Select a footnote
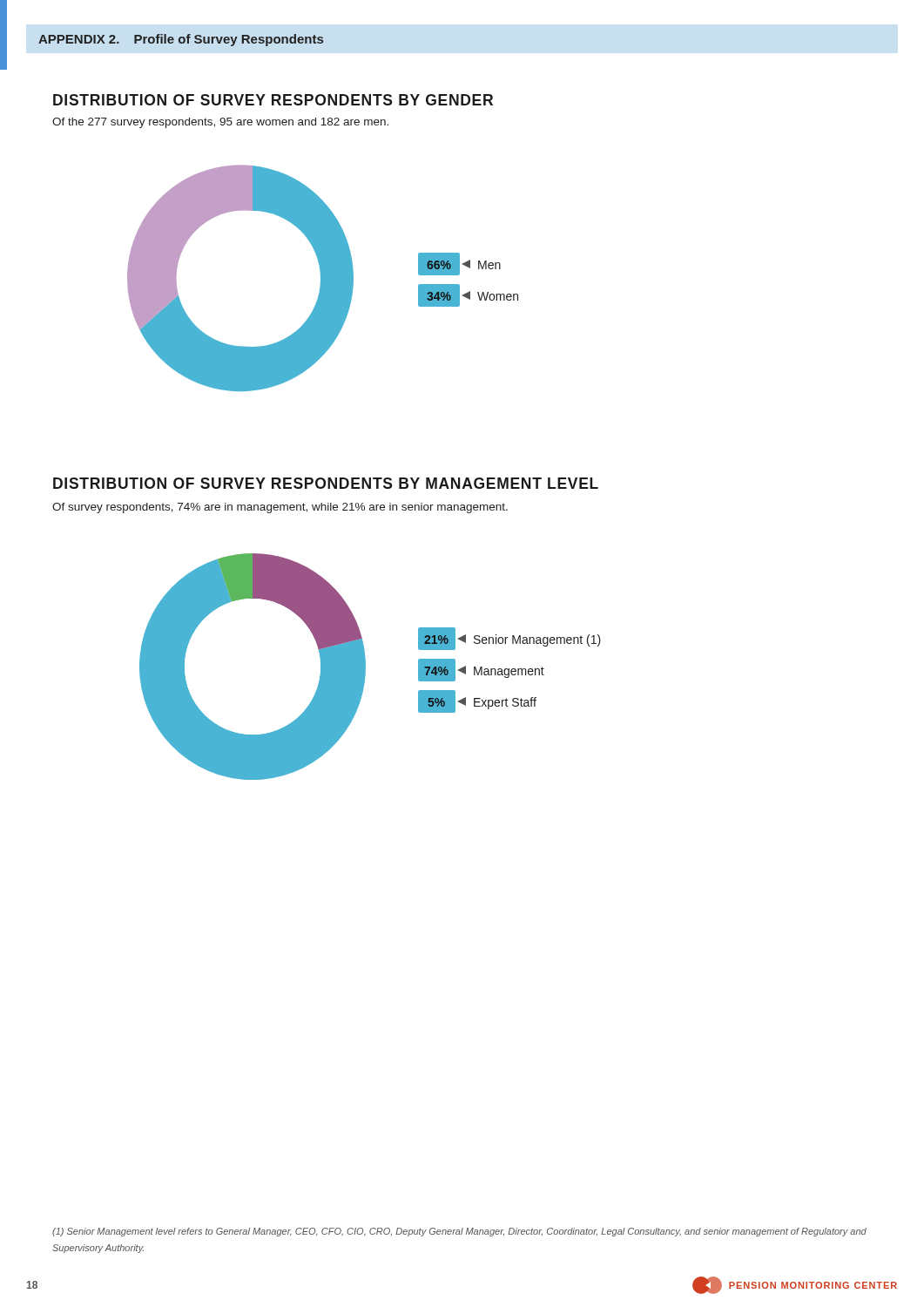This screenshot has height=1307, width=924. click(x=459, y=1239)
